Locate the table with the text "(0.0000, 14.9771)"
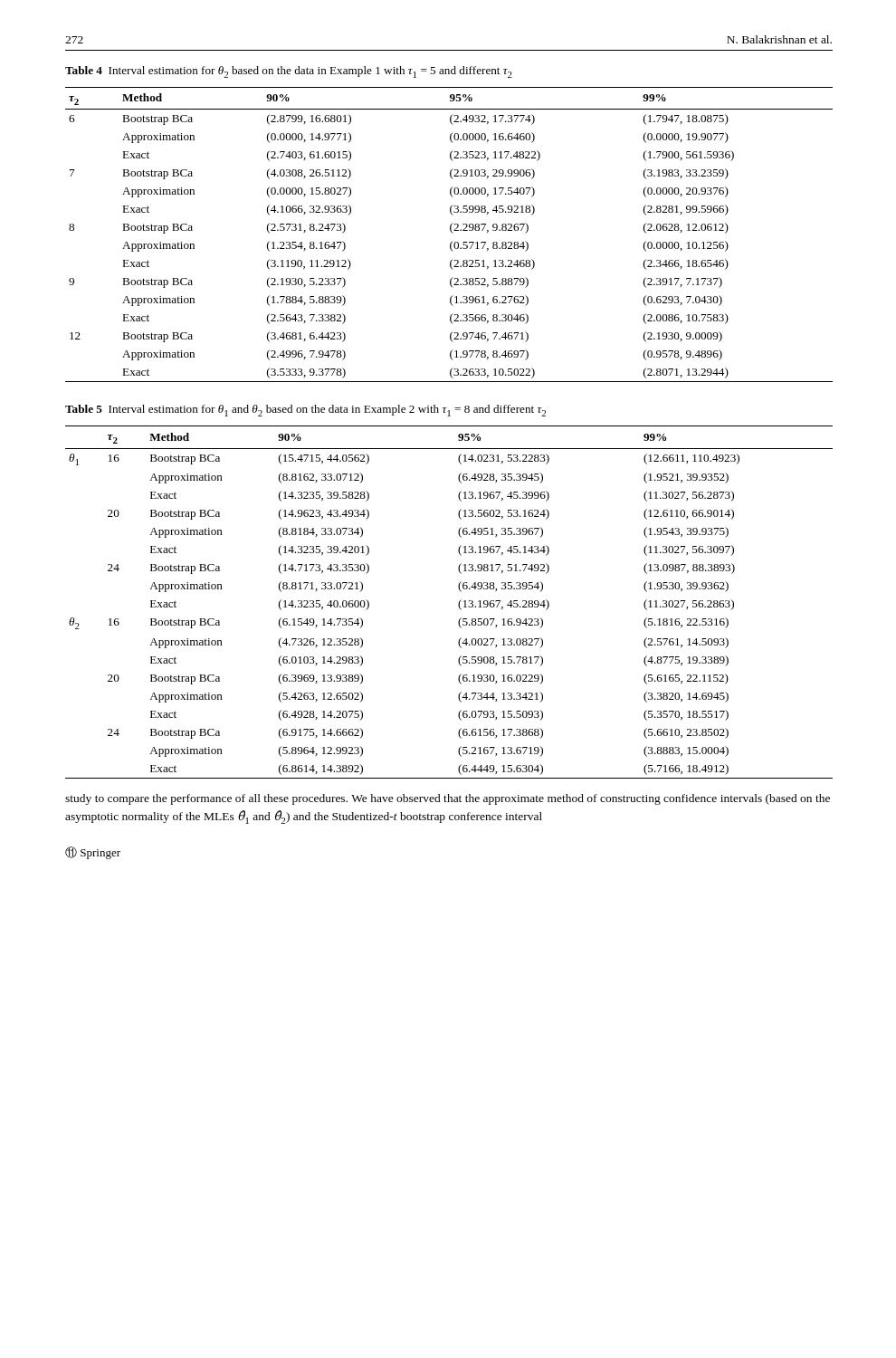This screenshot has width=896, height=1358. tap(449, 234)
